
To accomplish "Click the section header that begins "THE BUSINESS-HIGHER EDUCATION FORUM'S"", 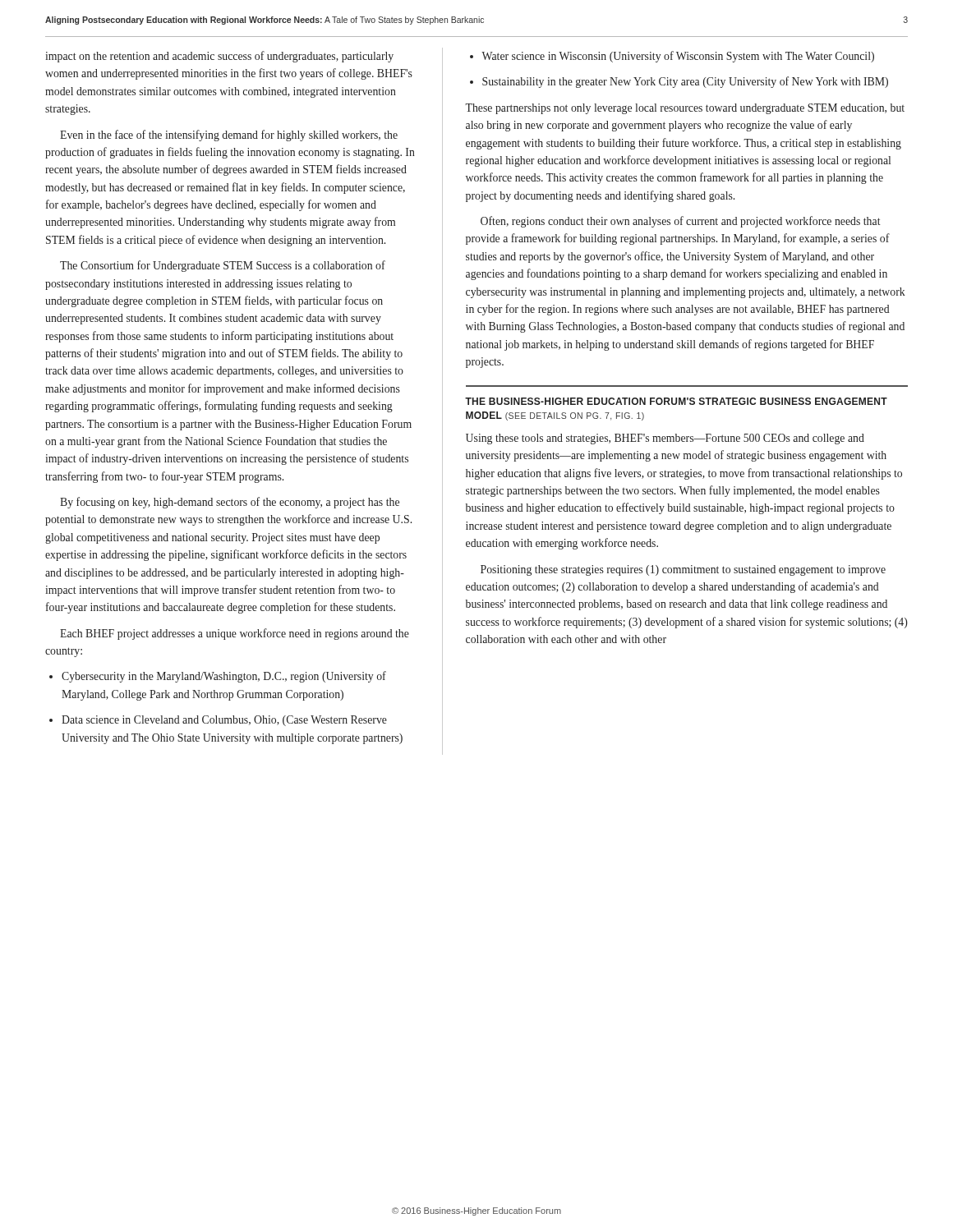I will 687,404.
